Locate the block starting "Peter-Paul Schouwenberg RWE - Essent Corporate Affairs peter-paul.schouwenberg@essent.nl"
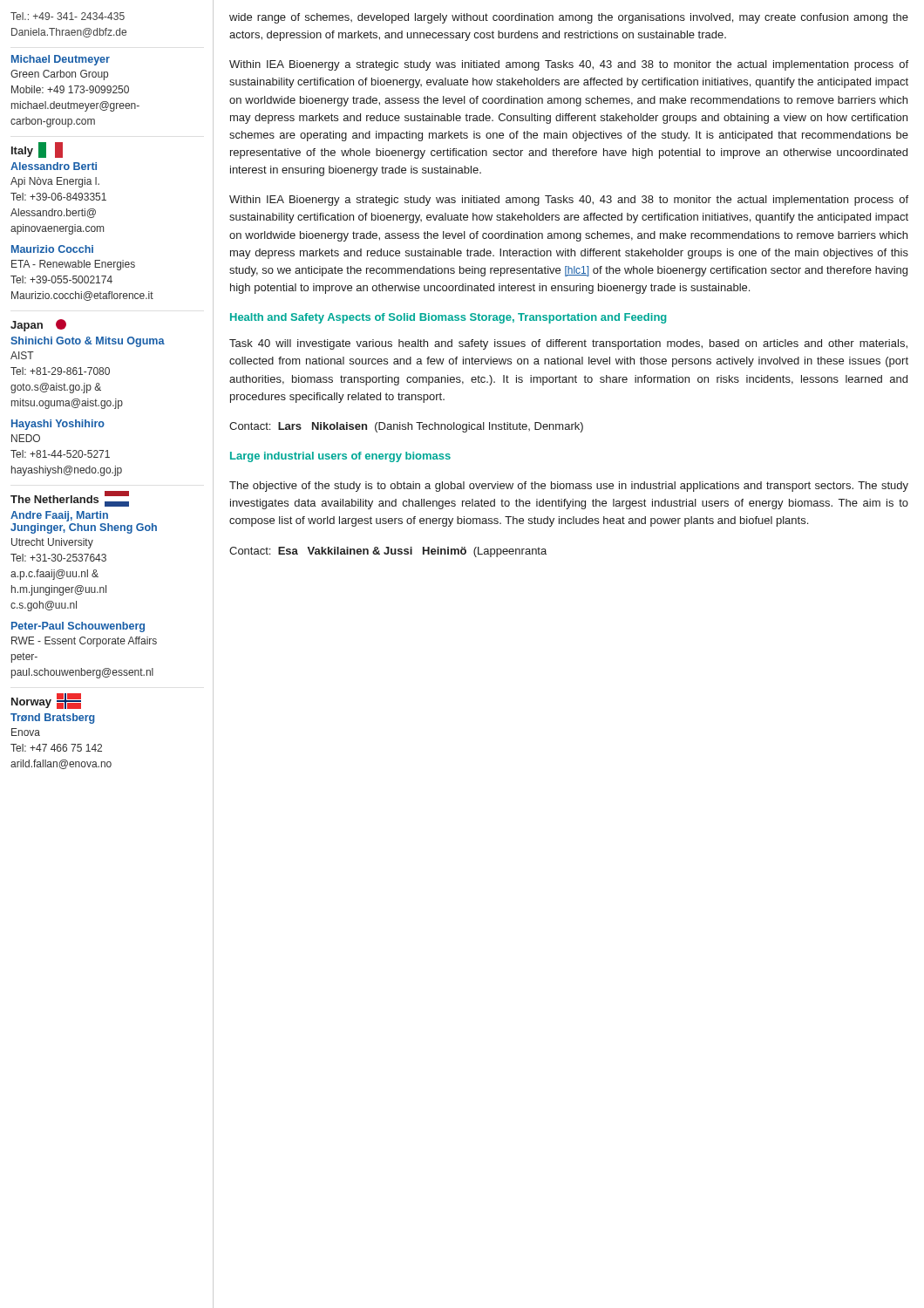 (107, 650)
